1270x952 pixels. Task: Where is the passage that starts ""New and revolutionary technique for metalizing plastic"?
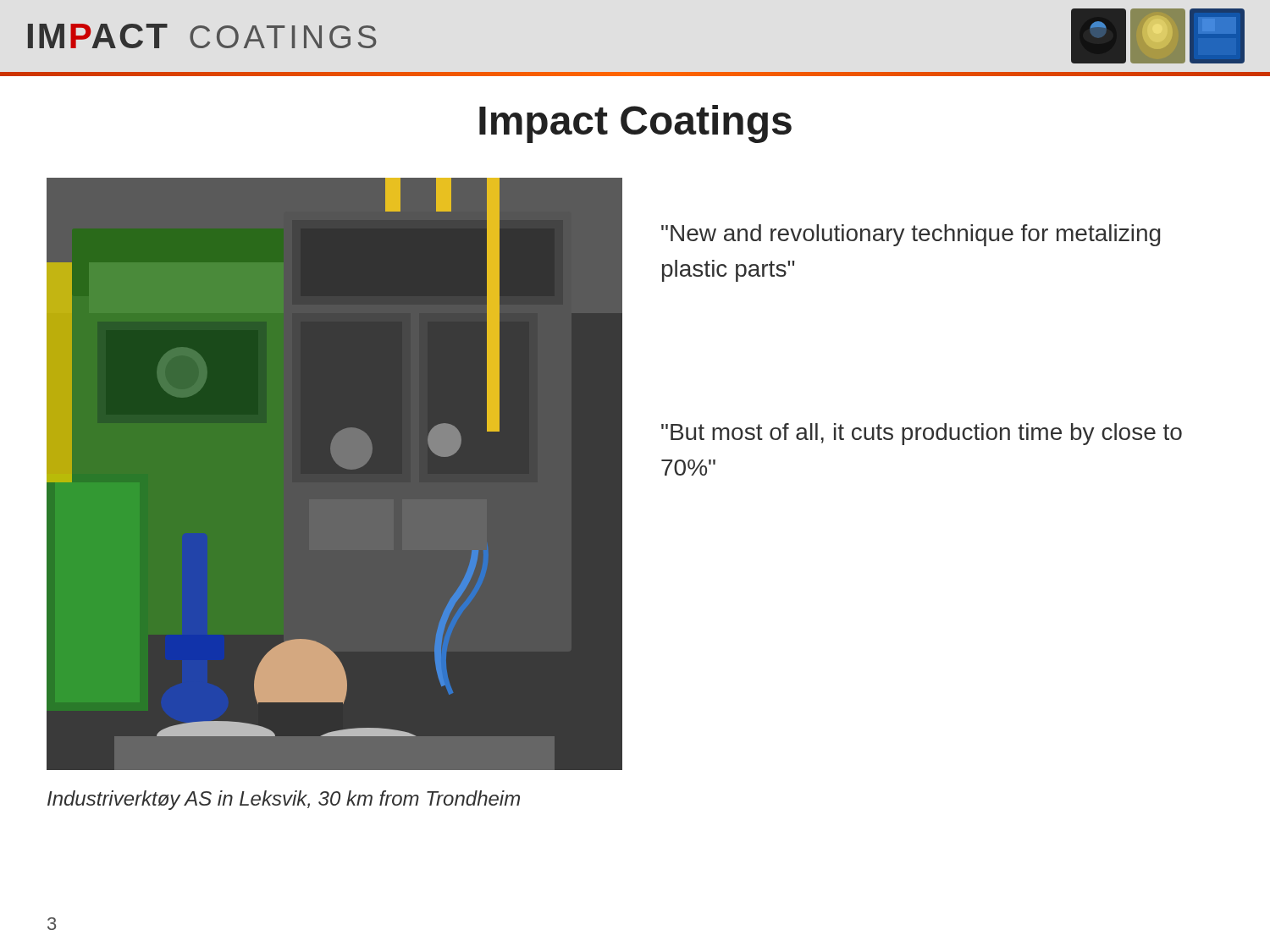pos(940,251)
